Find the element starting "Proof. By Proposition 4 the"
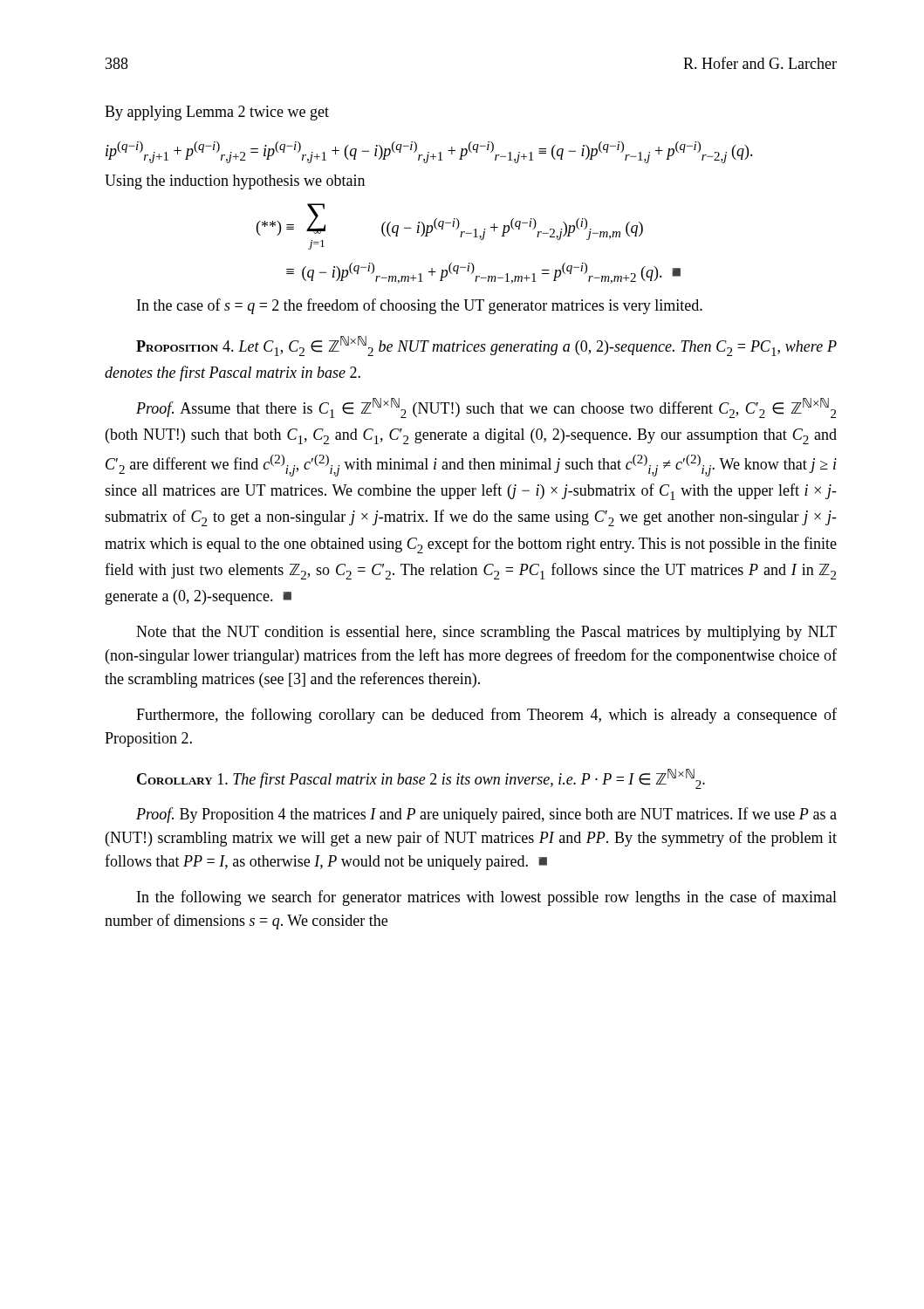This screenshot has width=924, height=1309. (471, 838)
